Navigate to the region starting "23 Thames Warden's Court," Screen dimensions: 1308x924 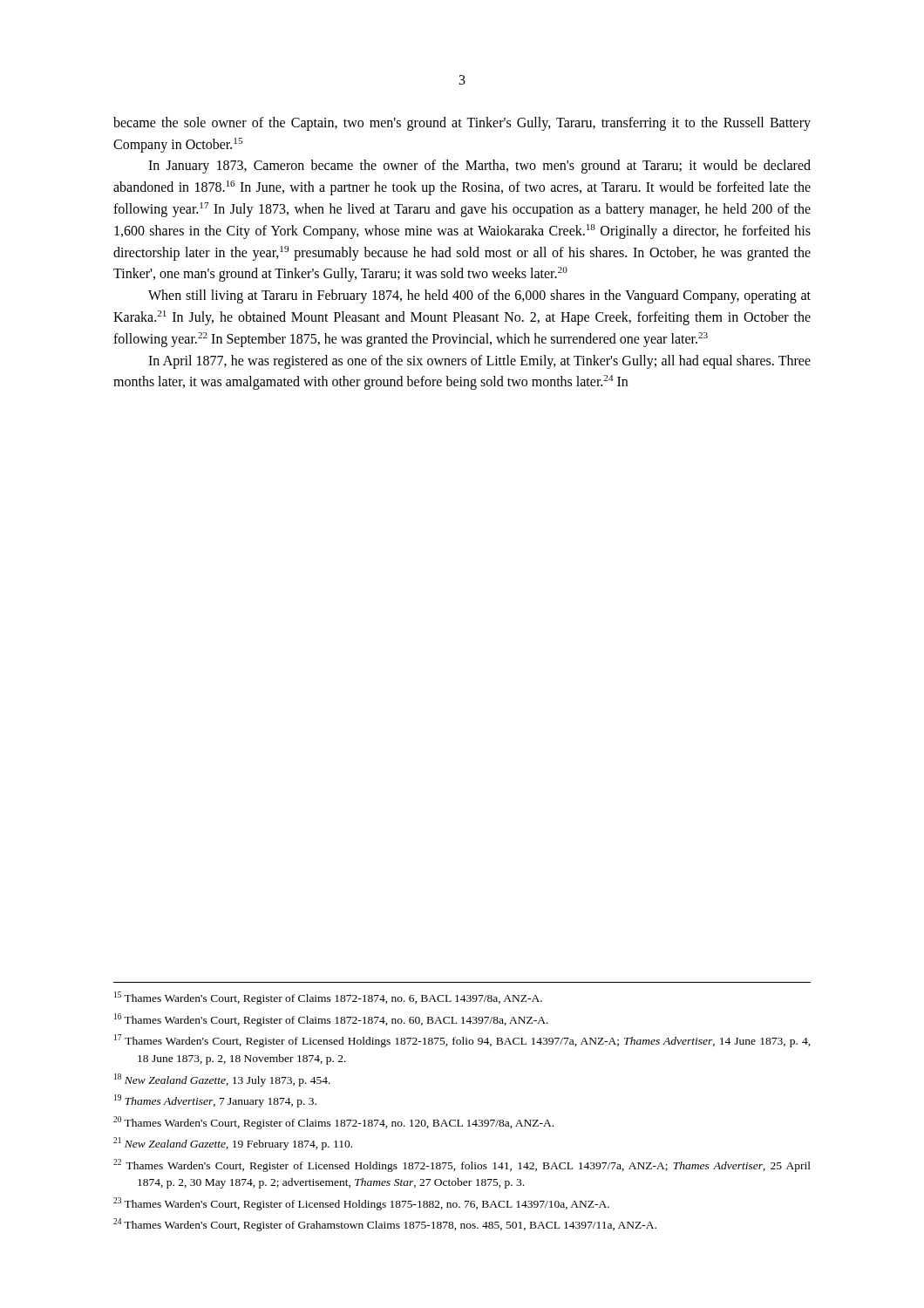[362, 1203]
